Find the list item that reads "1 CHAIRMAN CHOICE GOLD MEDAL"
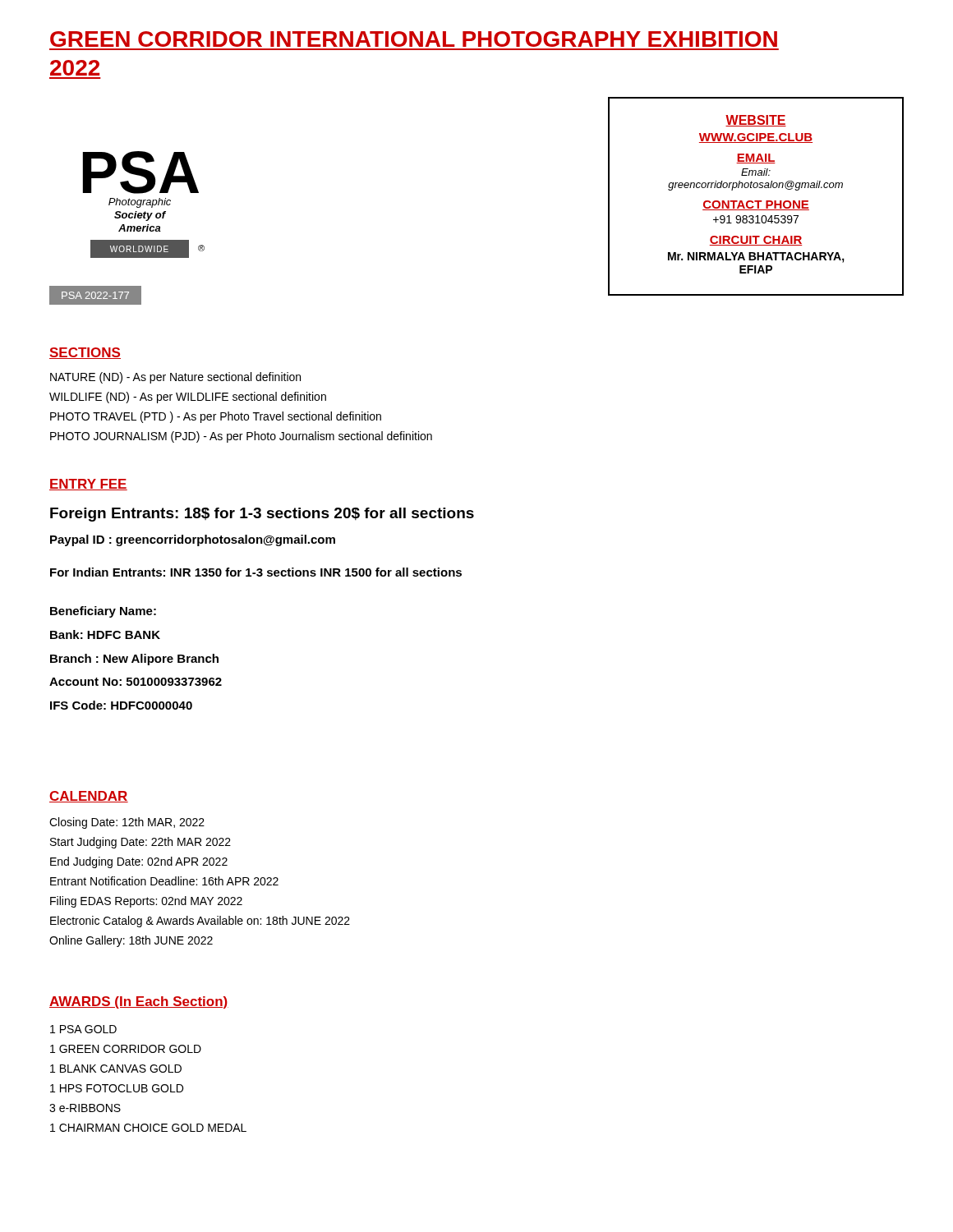953x1232 pixels. pyautogui.click(x=148, y=1128)
